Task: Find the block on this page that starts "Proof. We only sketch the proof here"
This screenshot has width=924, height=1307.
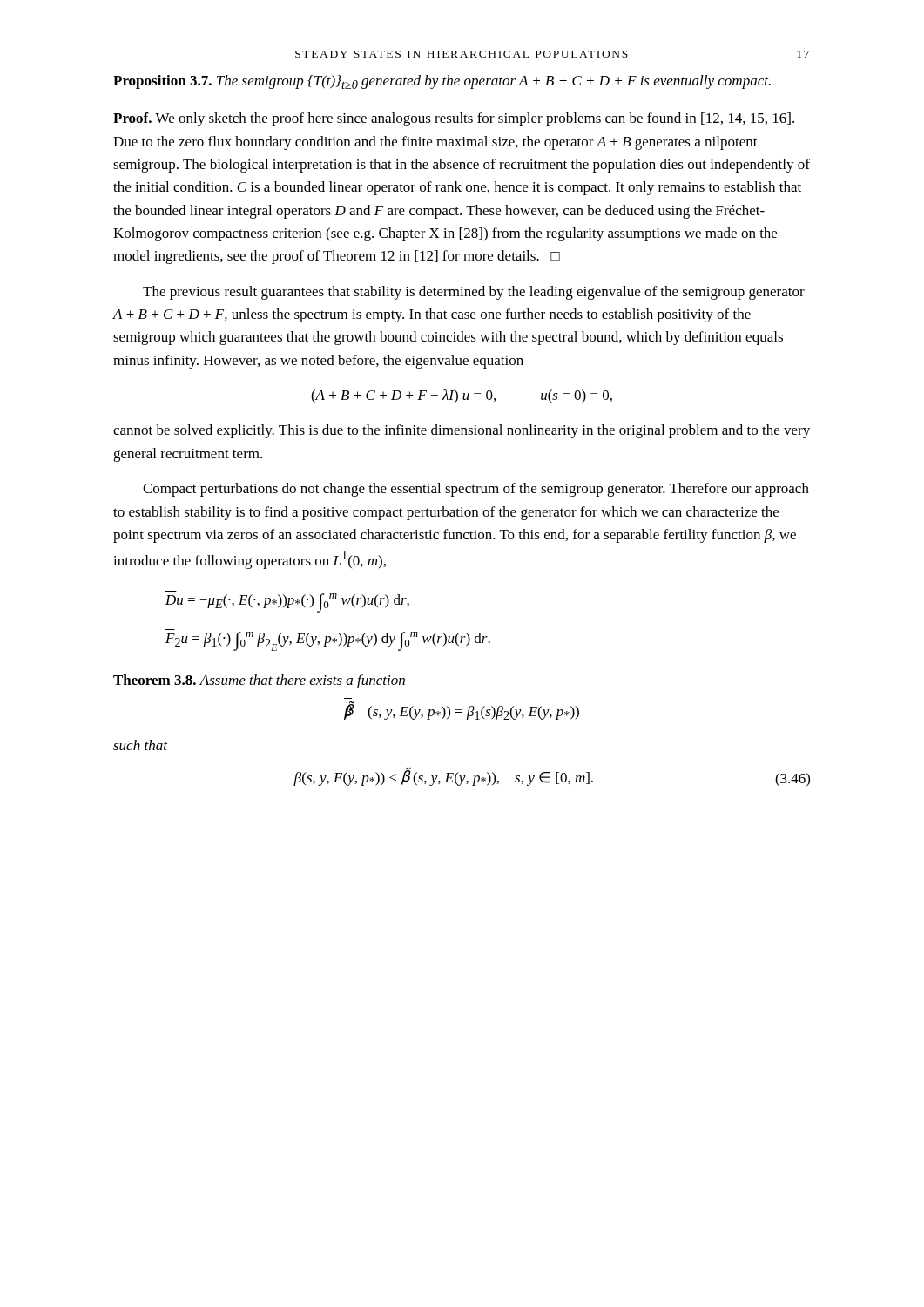Action: (x=462, y=188)
